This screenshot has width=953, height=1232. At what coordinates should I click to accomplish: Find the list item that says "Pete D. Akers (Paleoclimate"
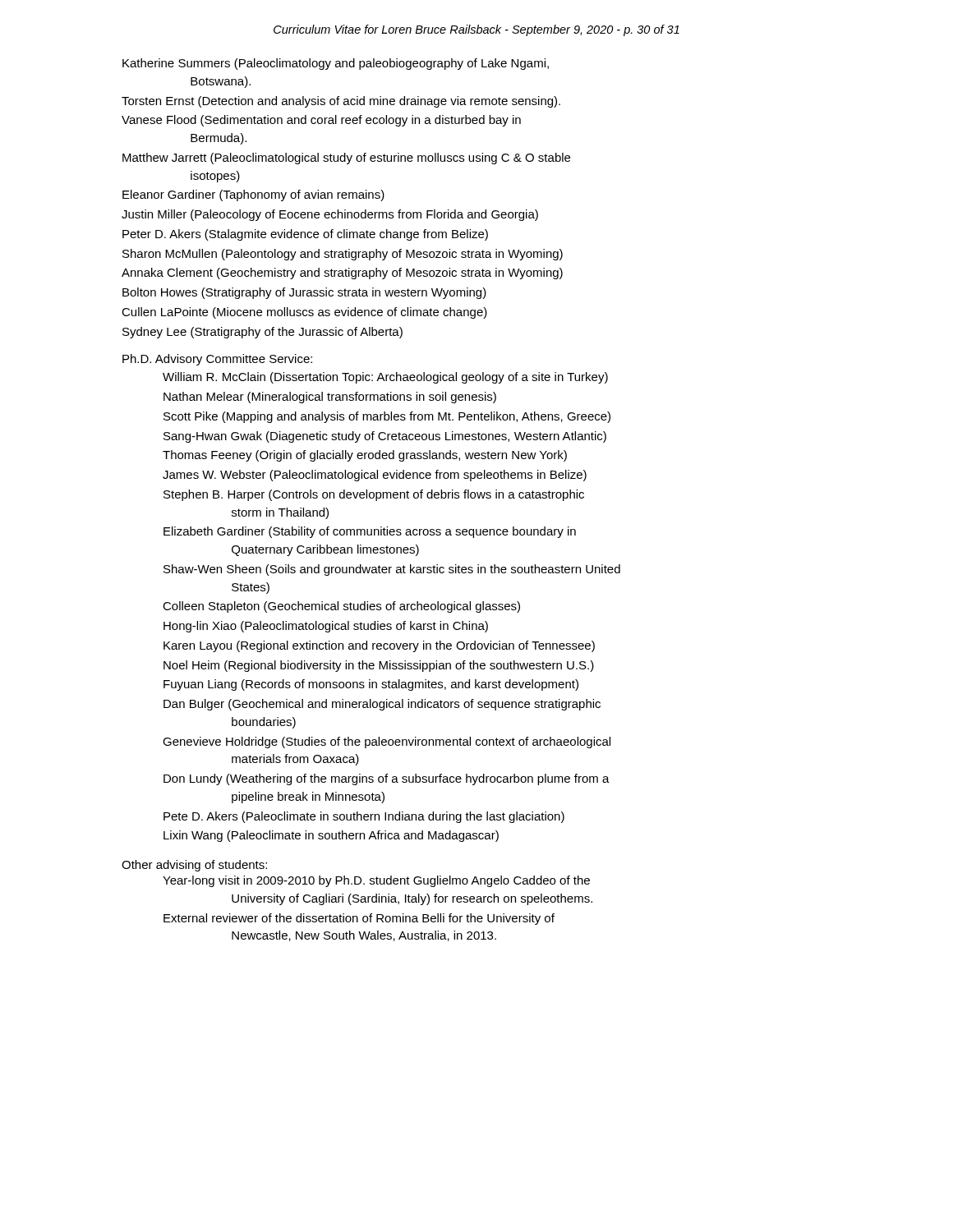[364, 816]
